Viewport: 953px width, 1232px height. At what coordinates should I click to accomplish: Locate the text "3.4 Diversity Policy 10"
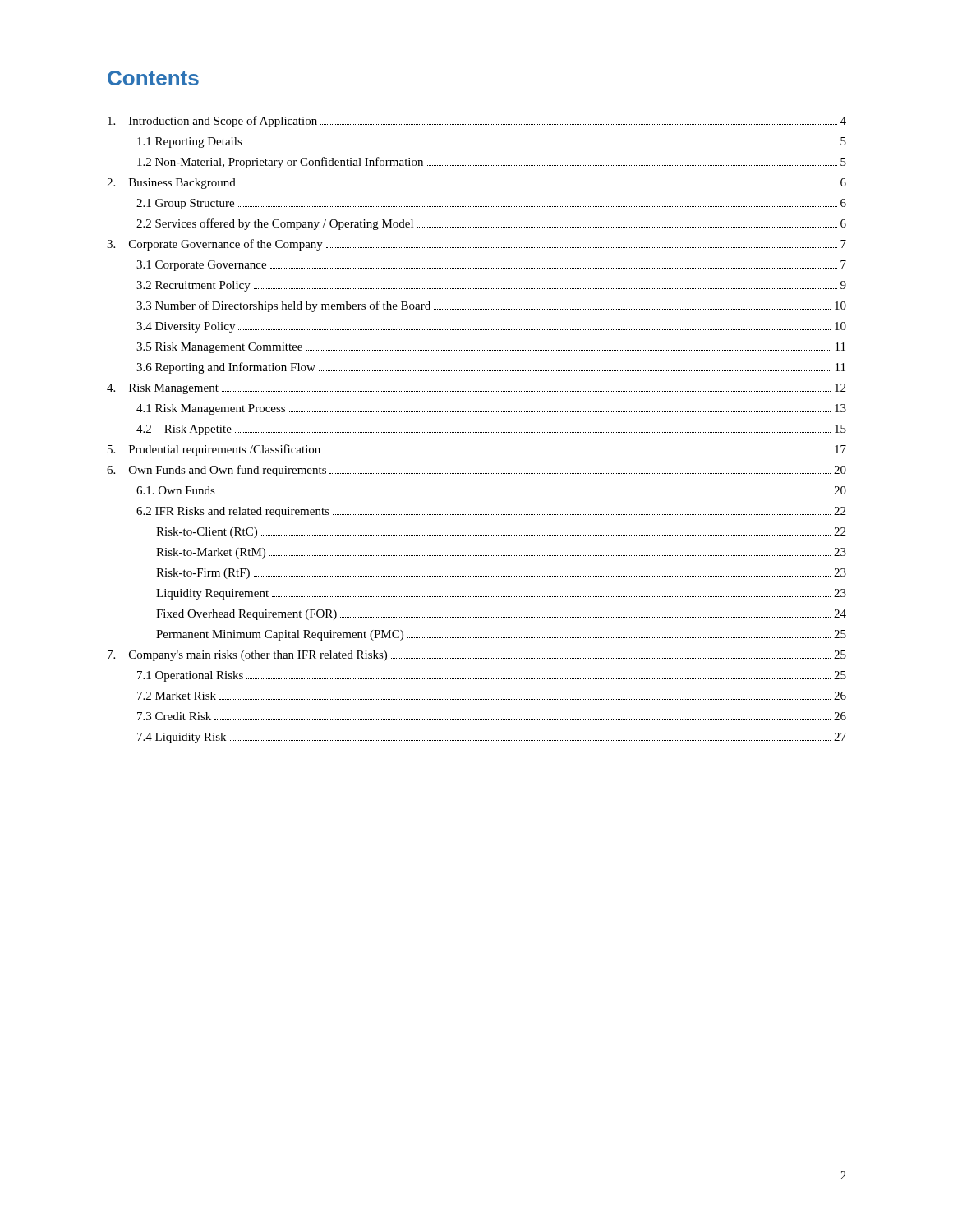491,326
